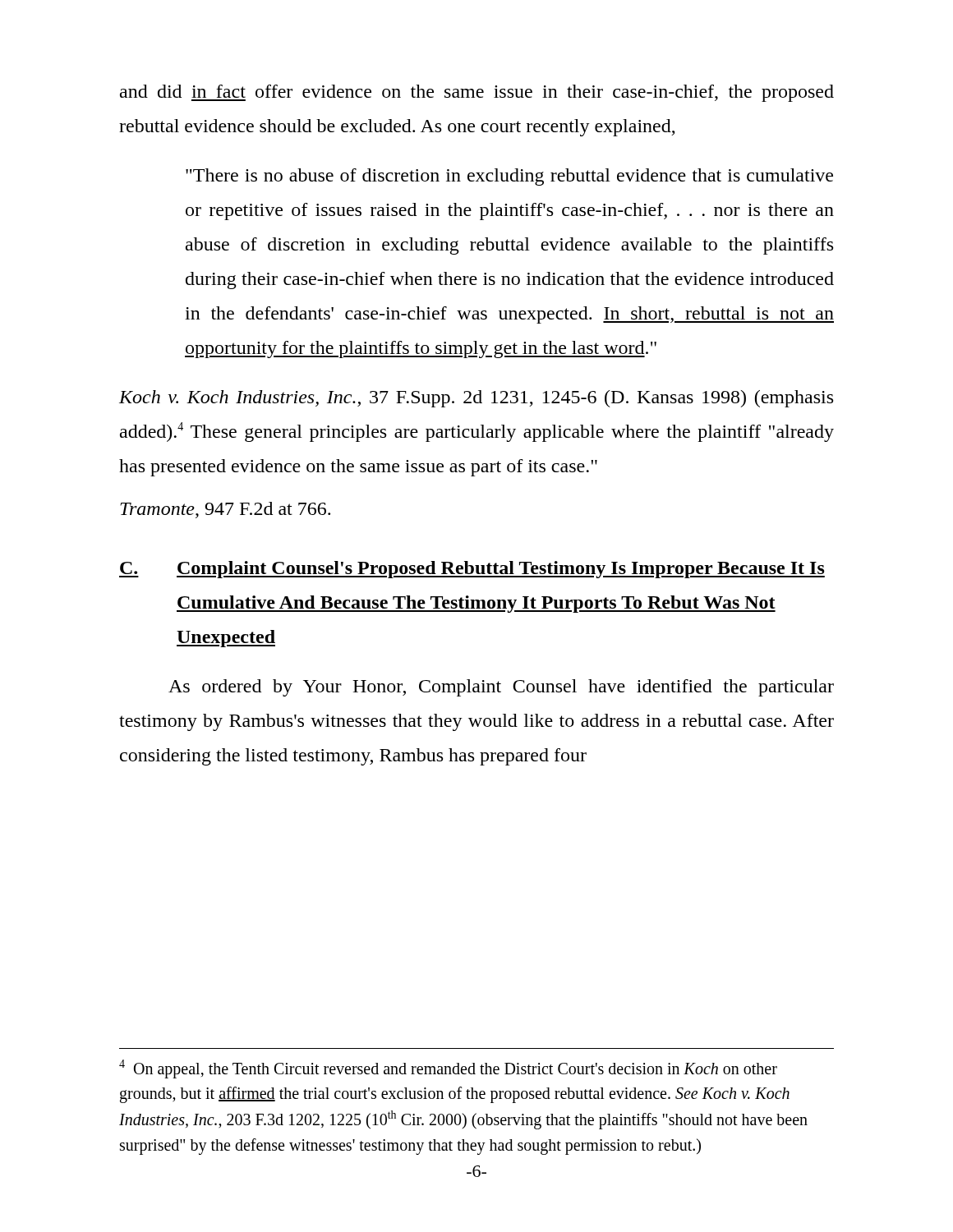Select the text block that reads "Koch v. Koch"
This screenshot has width=953, height=1232.
[x=476, y=431]
